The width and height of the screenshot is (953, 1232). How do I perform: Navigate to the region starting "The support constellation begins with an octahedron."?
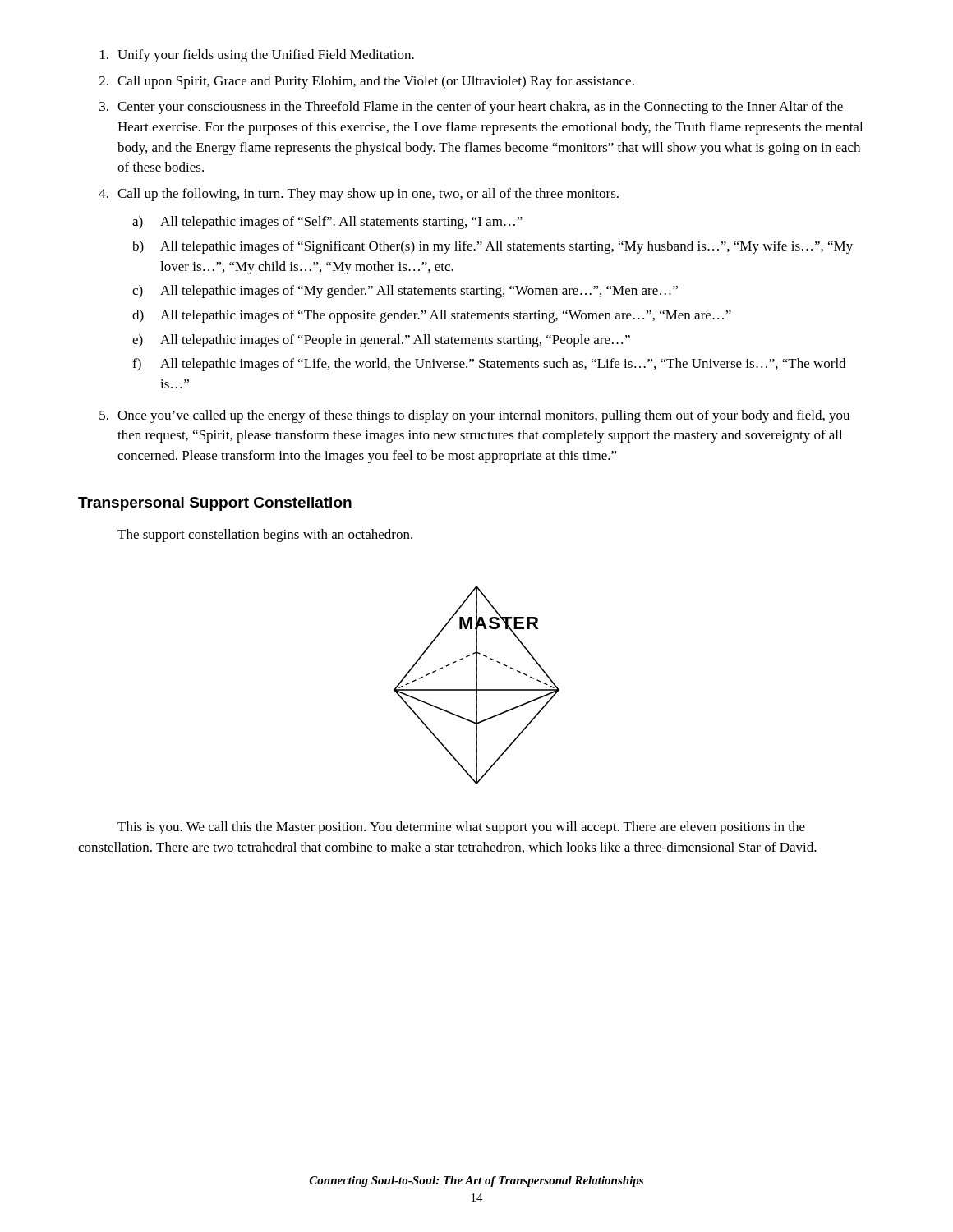coord(265,534)
